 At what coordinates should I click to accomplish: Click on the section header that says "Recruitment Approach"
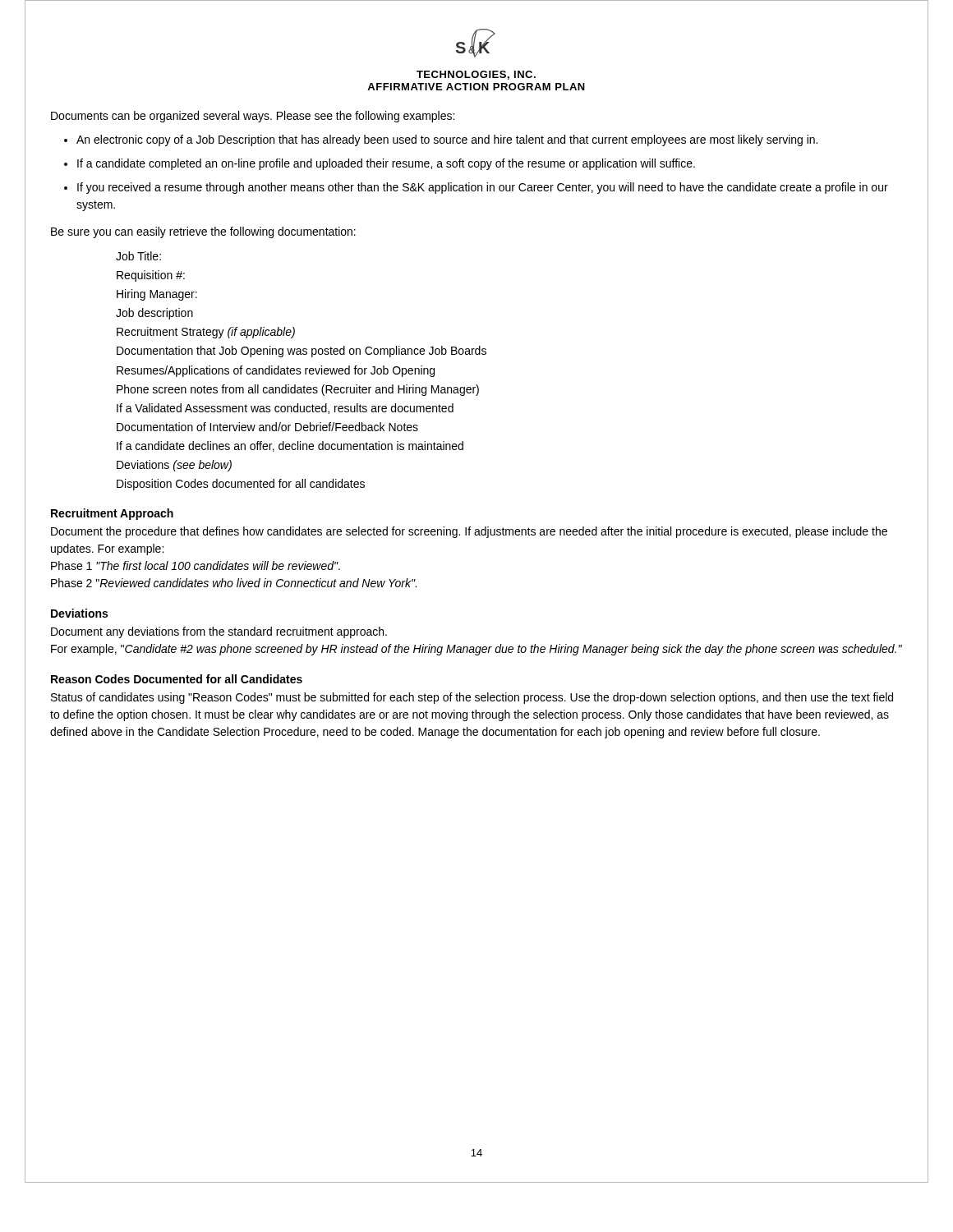(112, 513)
